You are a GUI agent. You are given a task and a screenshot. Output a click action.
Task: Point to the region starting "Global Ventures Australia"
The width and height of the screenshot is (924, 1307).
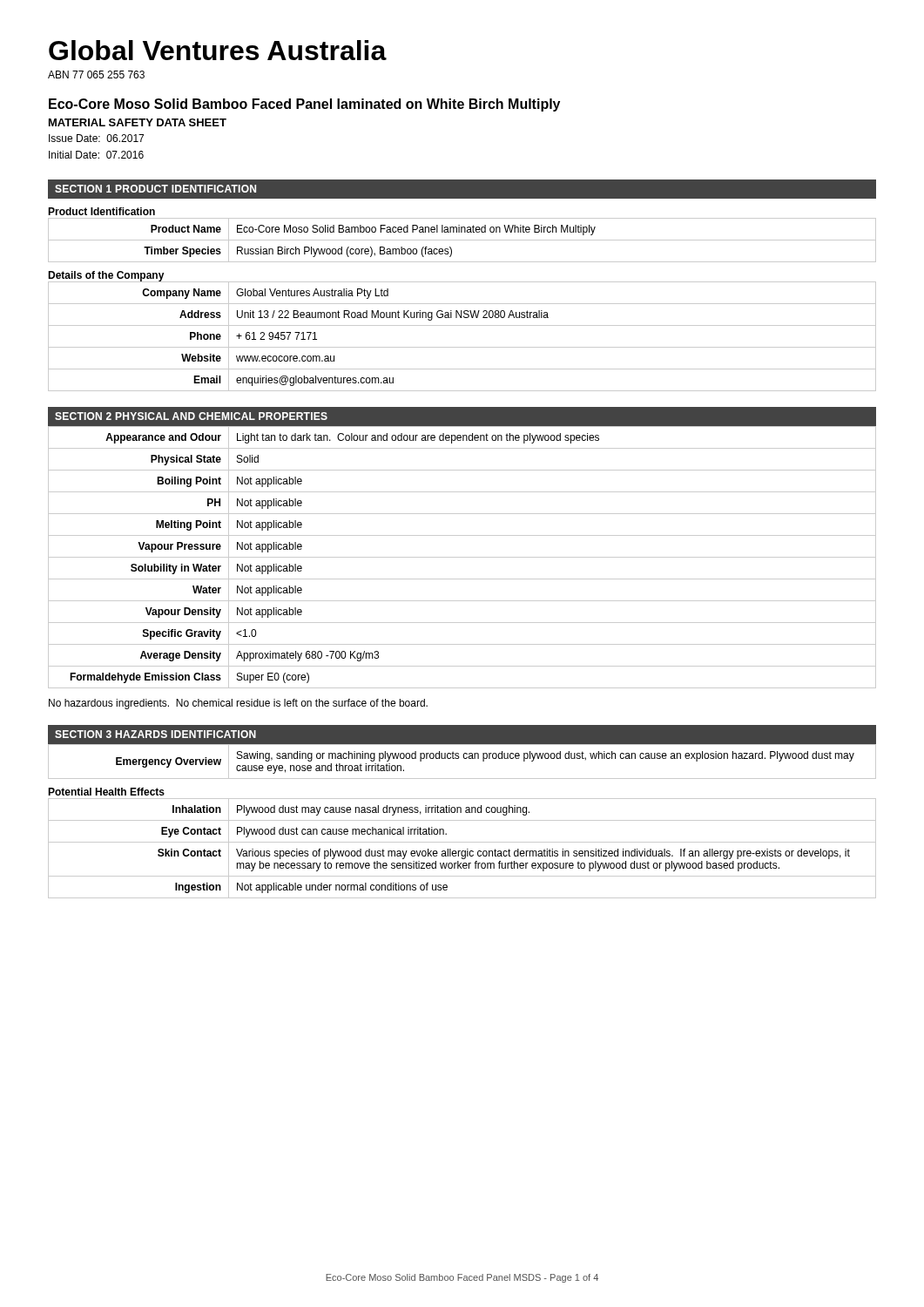click(218, 50)
